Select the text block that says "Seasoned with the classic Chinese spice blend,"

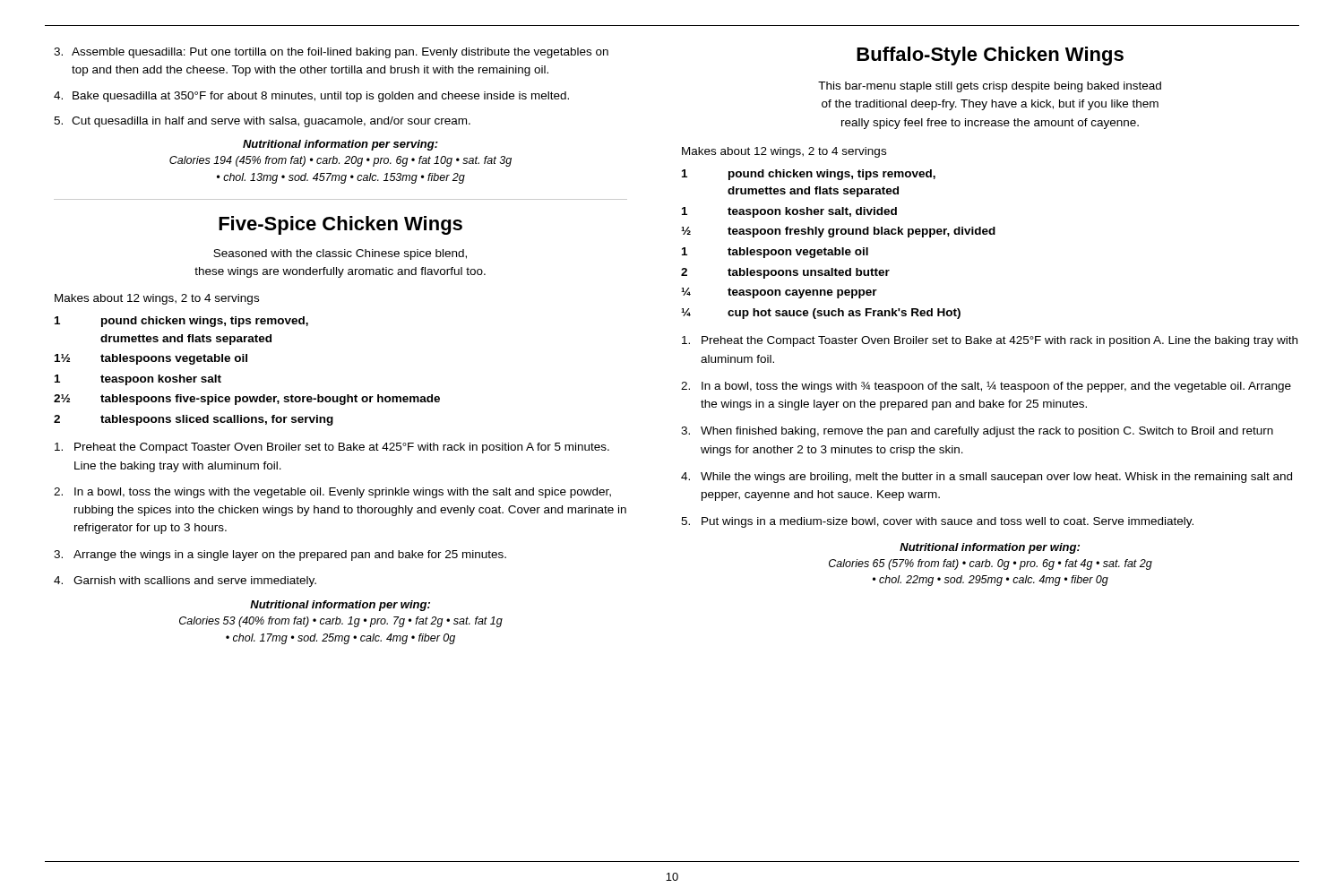341,262
